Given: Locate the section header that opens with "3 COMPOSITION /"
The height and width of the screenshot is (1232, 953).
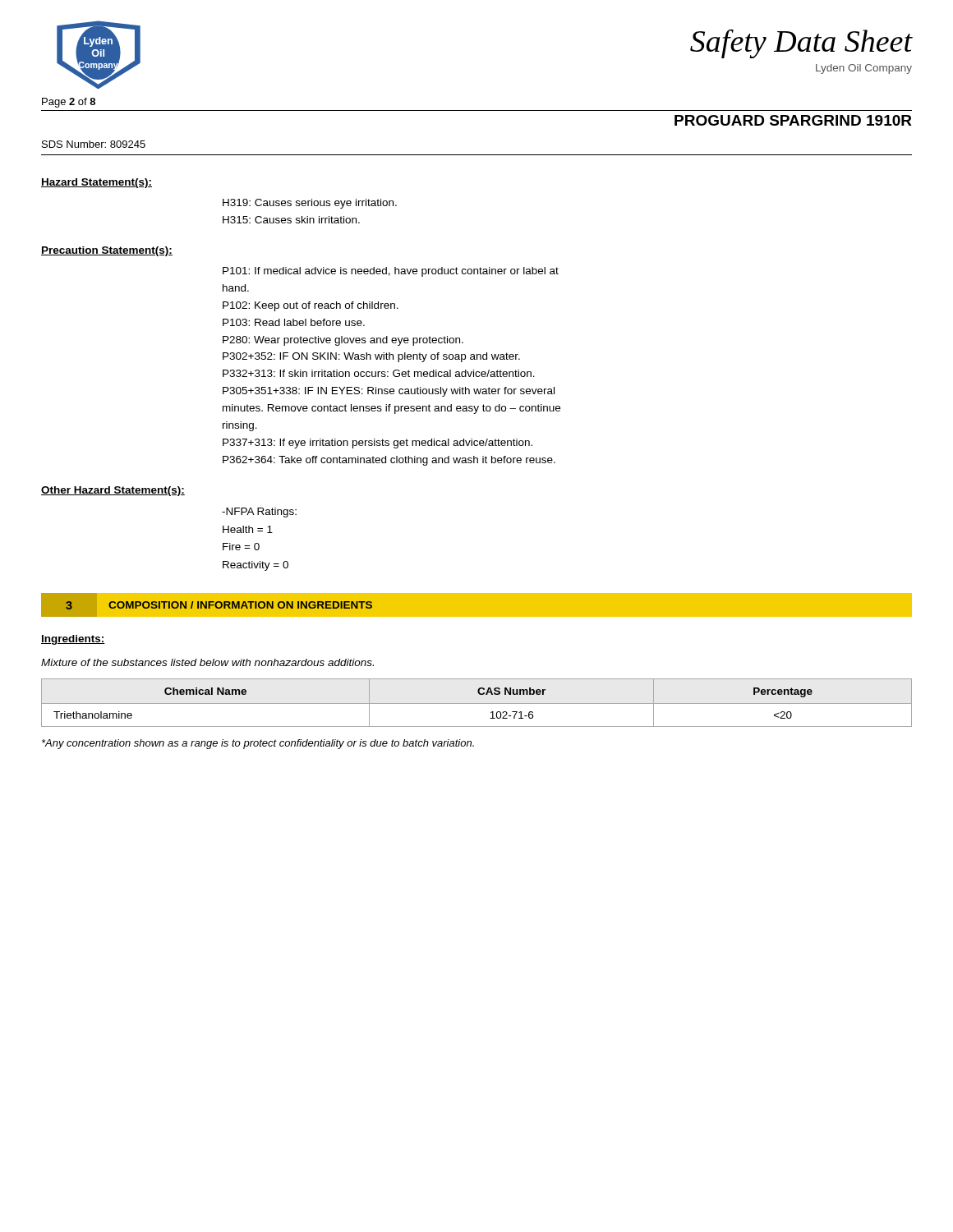Looking at the screenshot, I should [476, 605].
